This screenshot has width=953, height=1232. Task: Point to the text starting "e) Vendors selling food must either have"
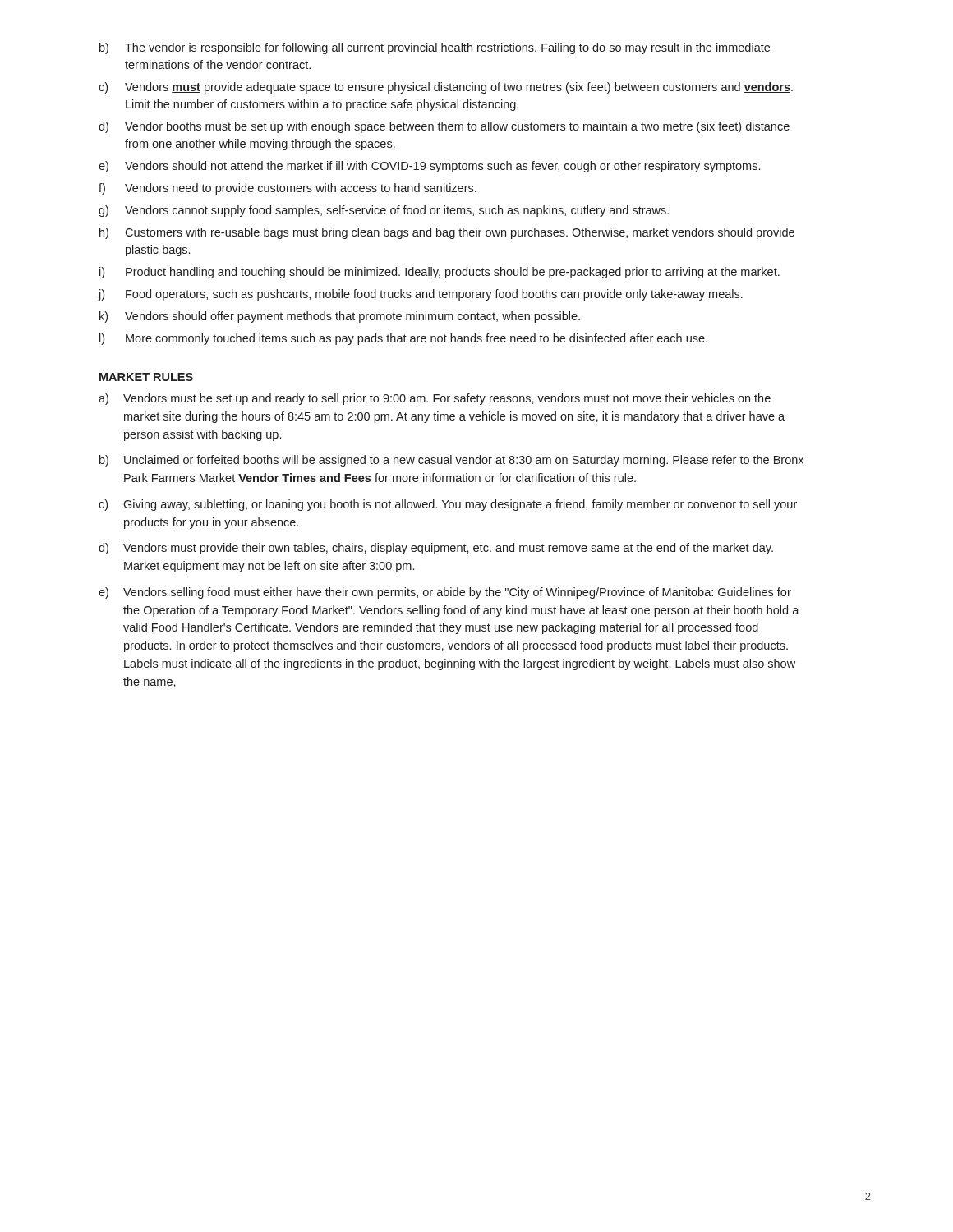(452, 638)
